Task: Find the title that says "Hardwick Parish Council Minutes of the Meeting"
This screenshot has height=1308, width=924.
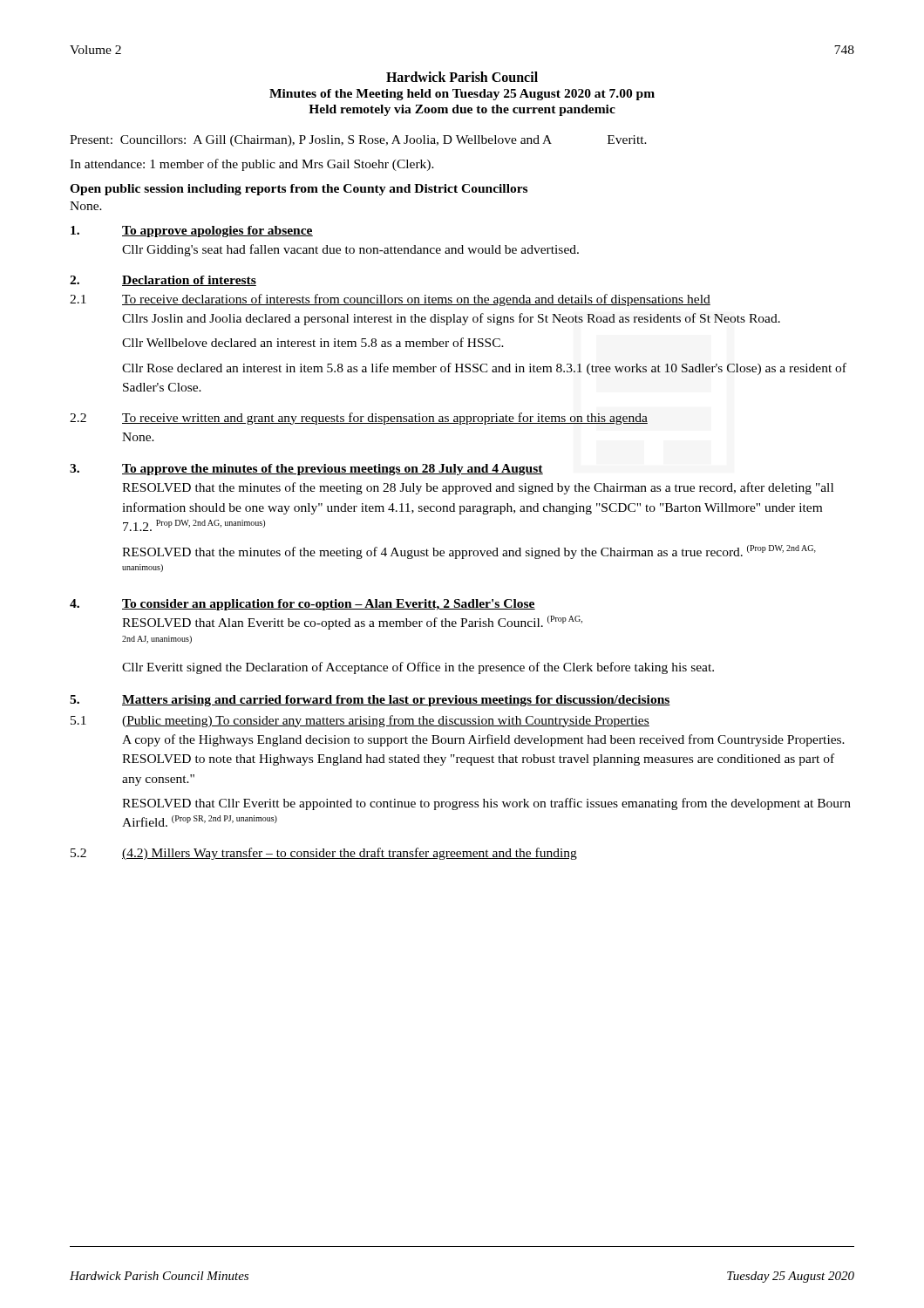Action: [x=462, y=93]
